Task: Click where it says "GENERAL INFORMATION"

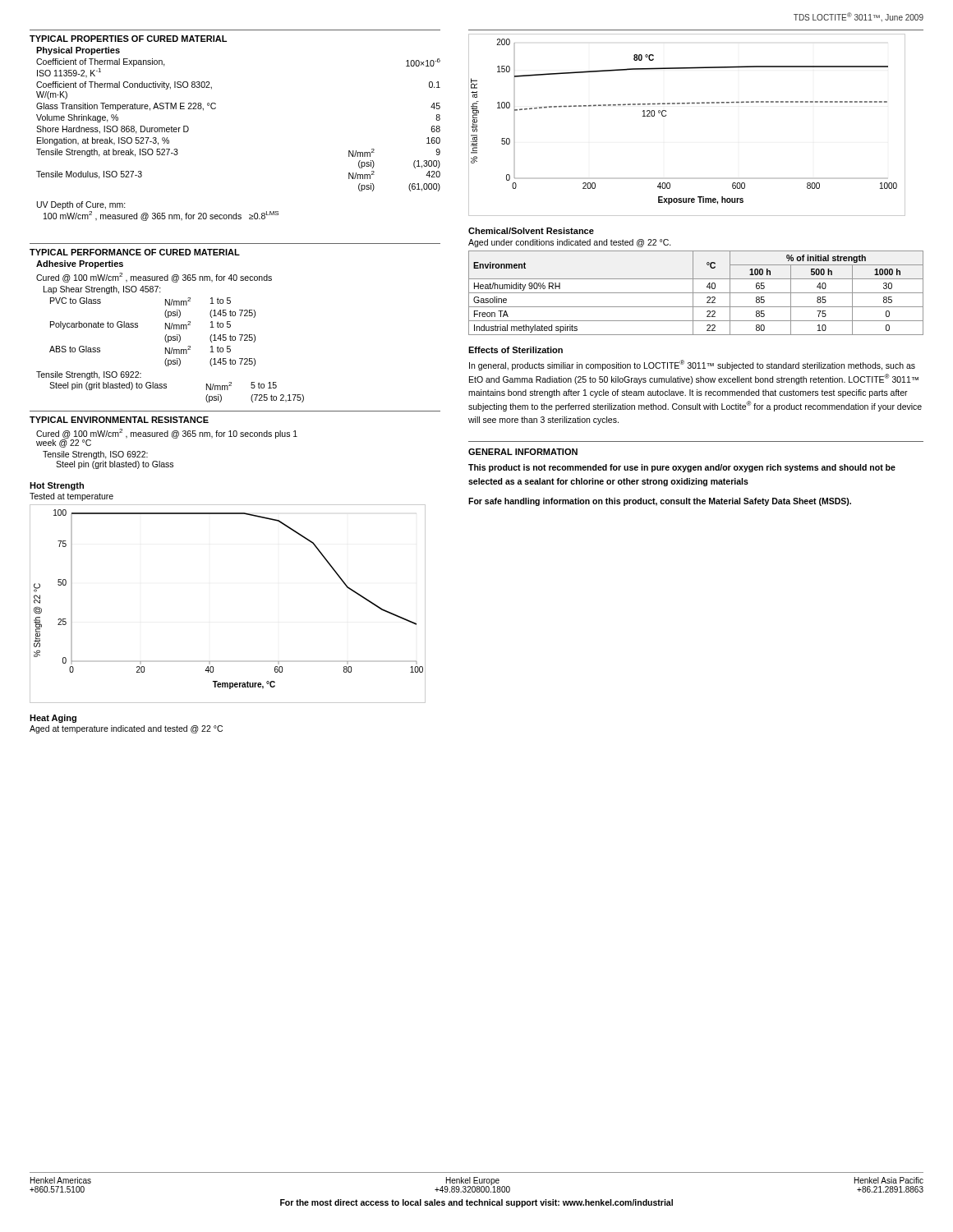Action: point(523,452)
